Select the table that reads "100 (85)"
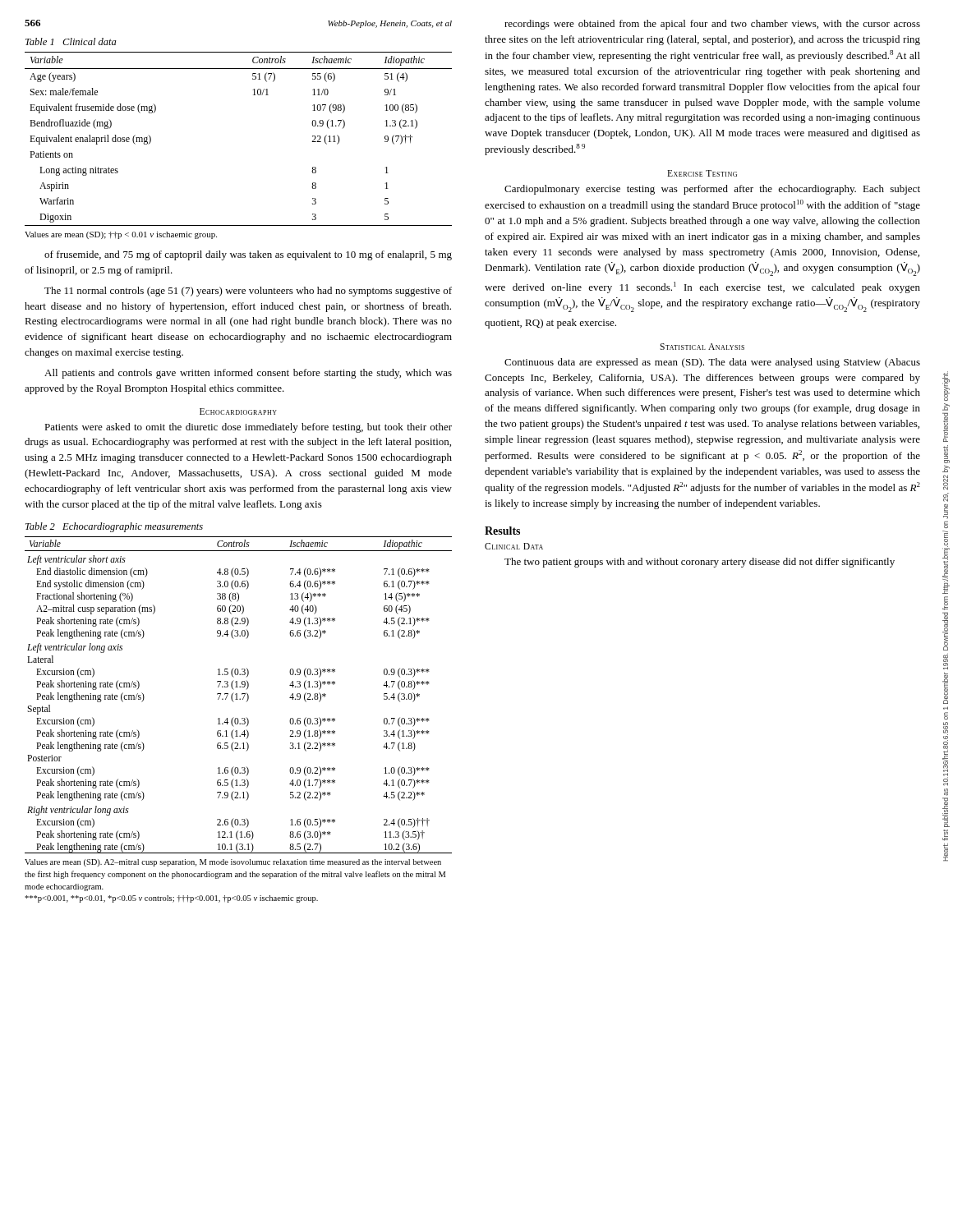This screenshot has width=953, height=1232. [238, 139]
